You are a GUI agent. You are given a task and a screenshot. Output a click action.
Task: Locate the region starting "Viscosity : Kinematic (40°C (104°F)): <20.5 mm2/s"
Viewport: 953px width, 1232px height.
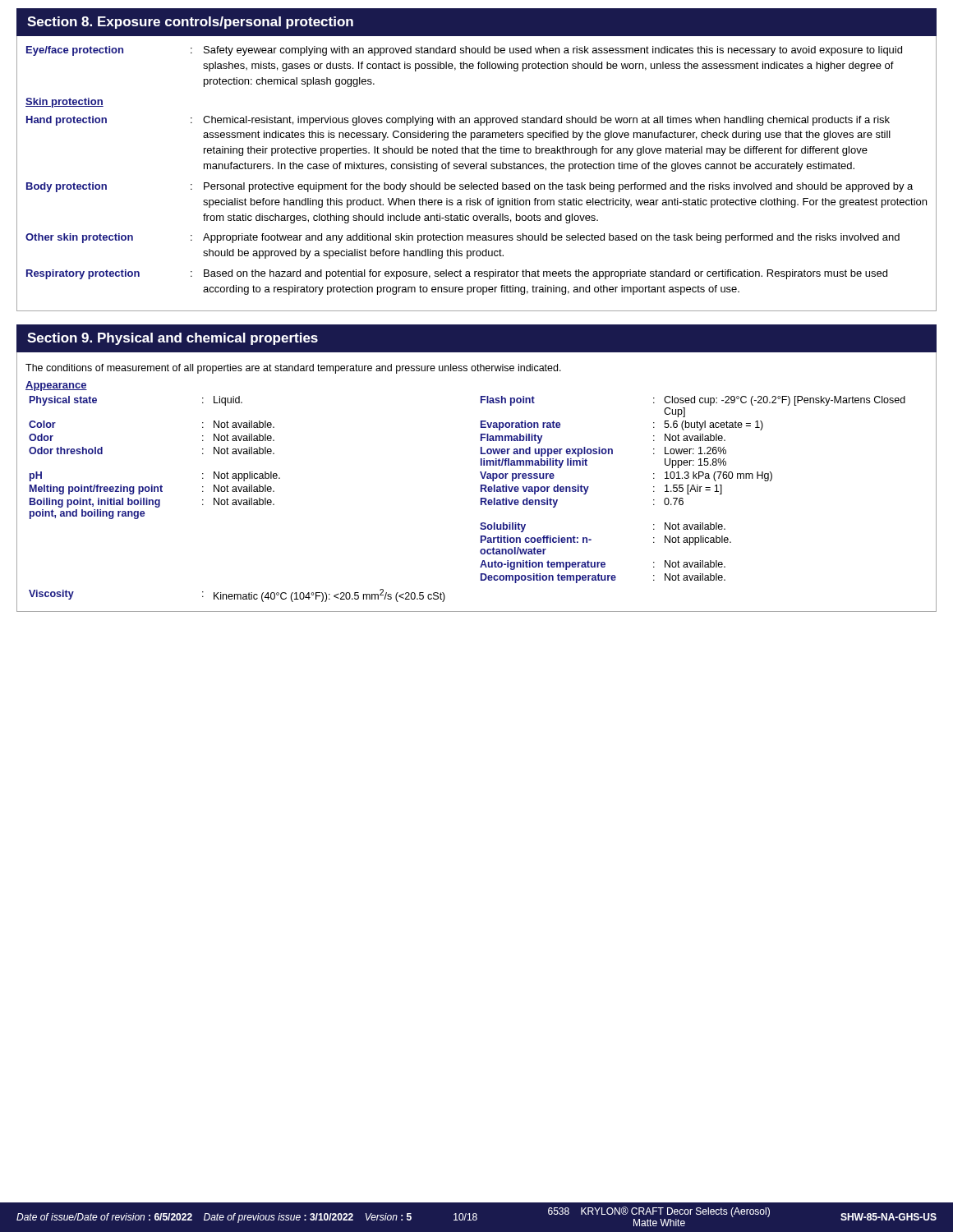[x=237, y=595]
